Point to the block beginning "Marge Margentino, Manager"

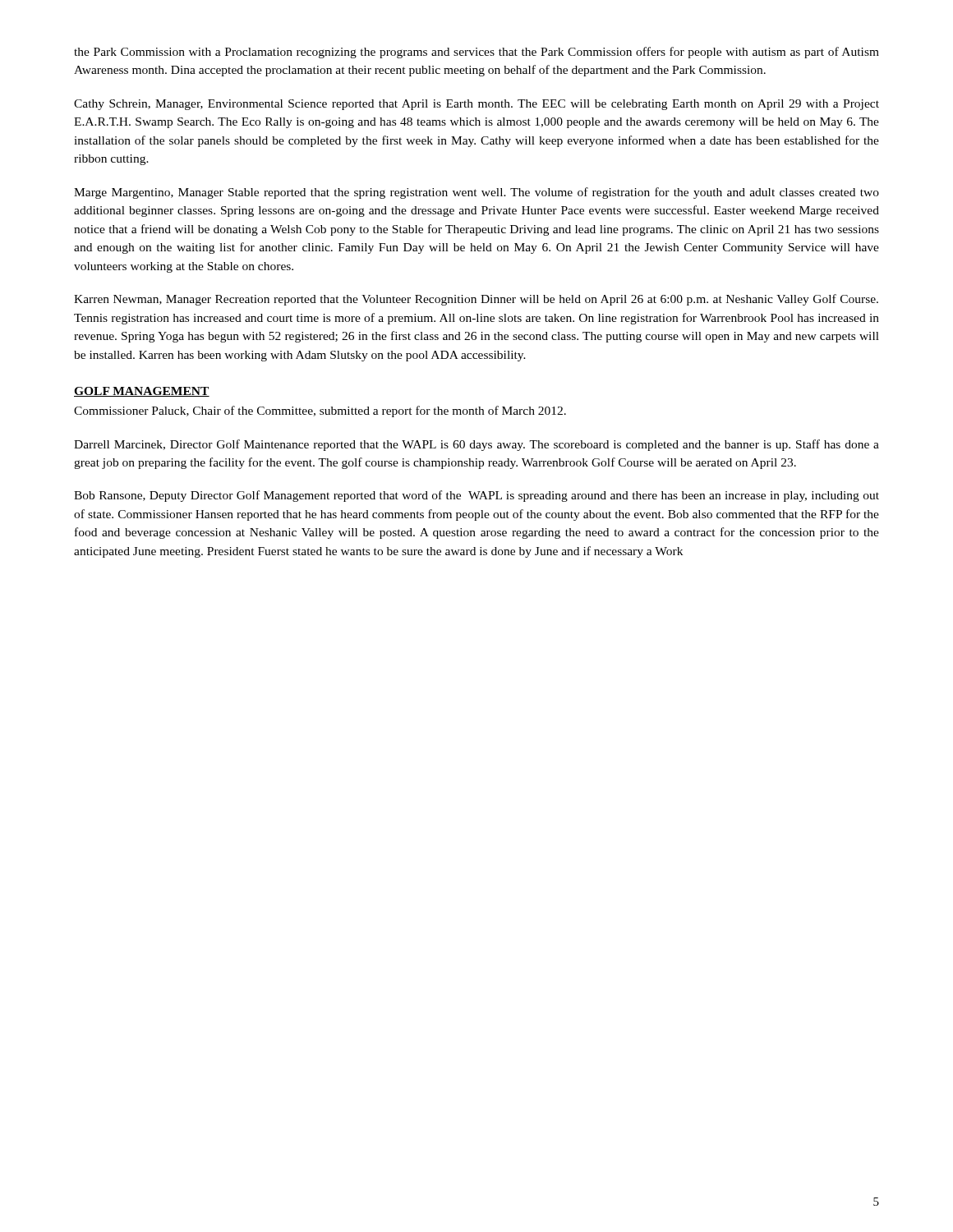click(x=476, y=229)
